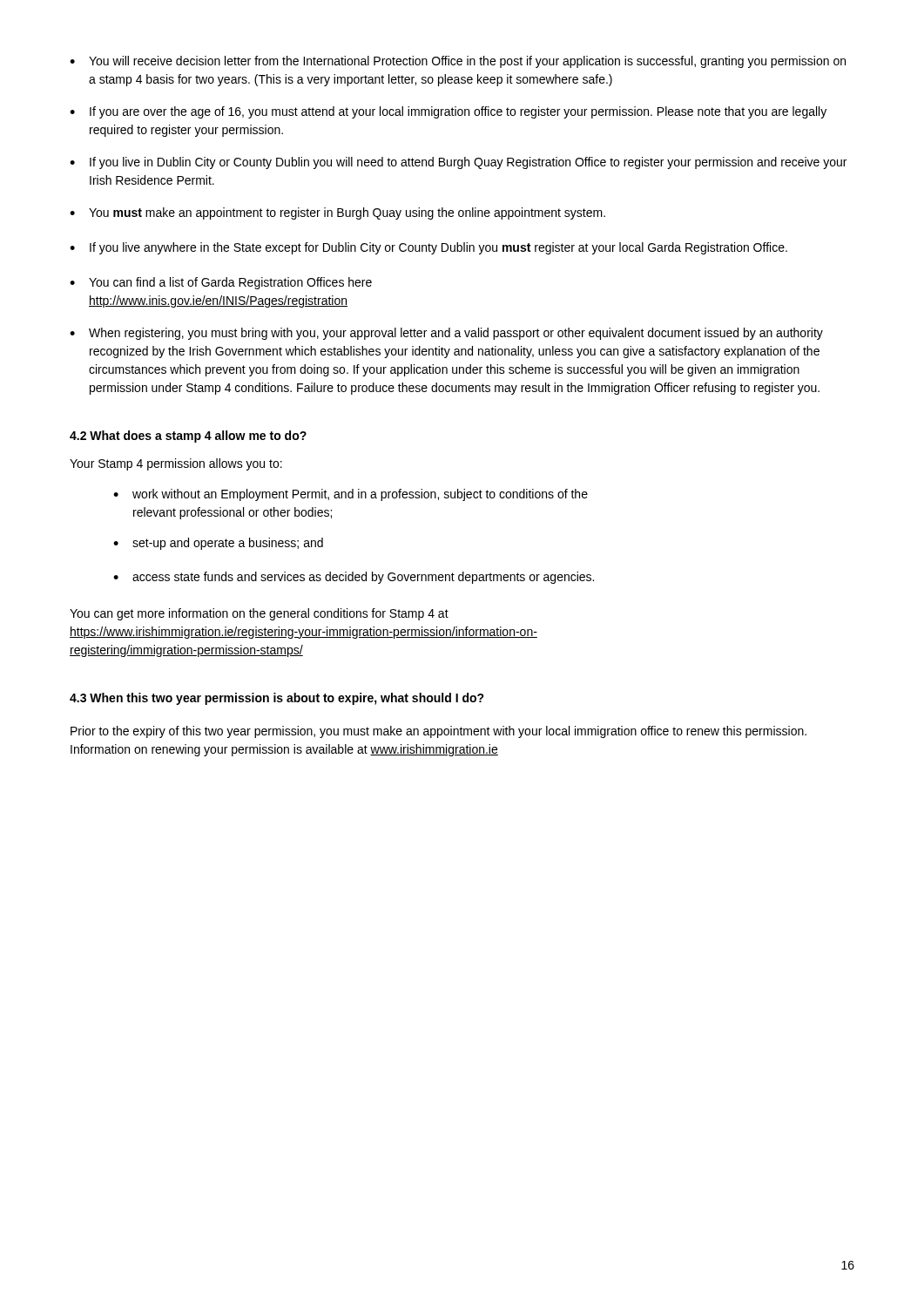
Task: Locate the passage starting "• work without an"
Action: pos(484,504)
